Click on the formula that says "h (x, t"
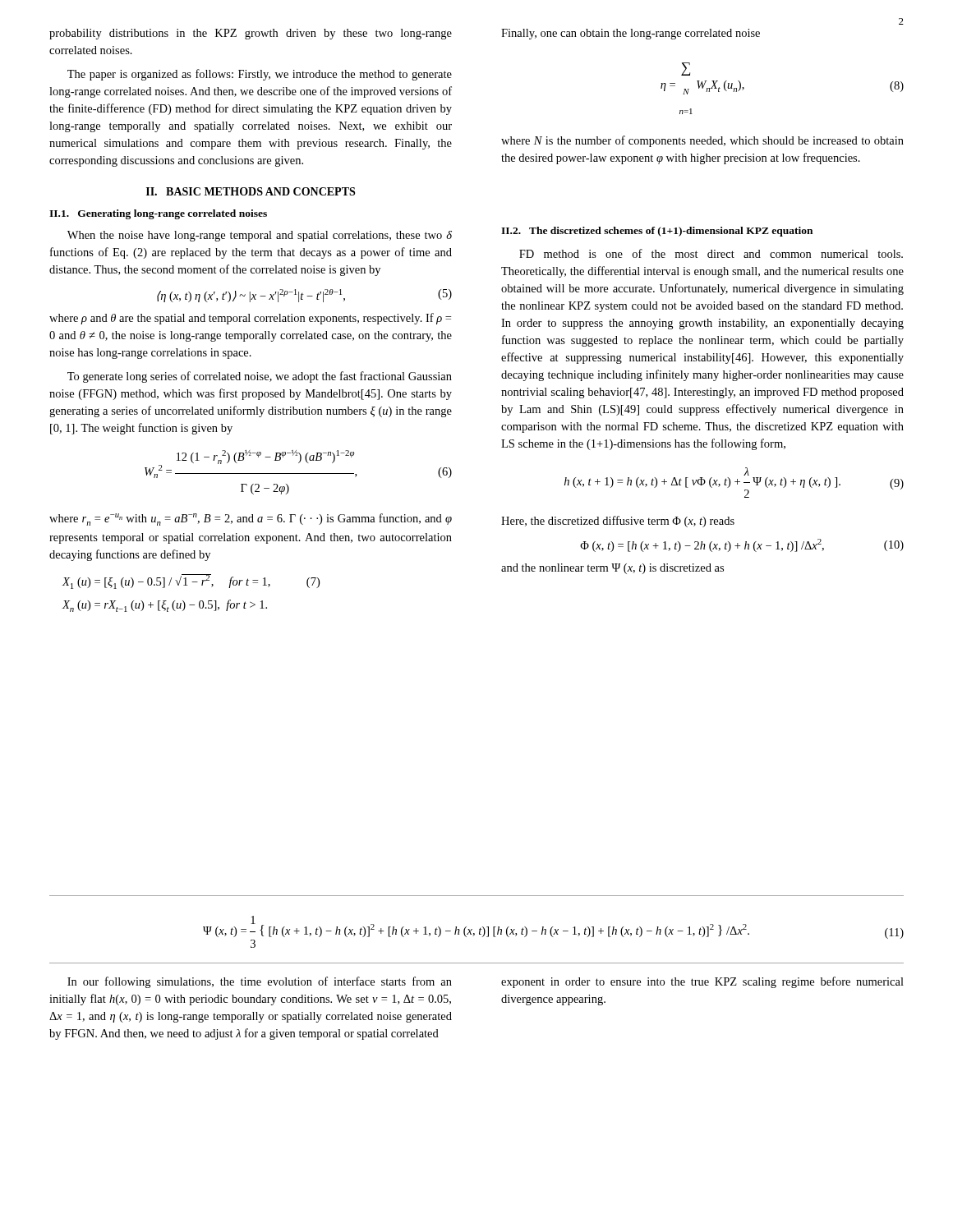The image size is (953, 1232). [734, 483]
